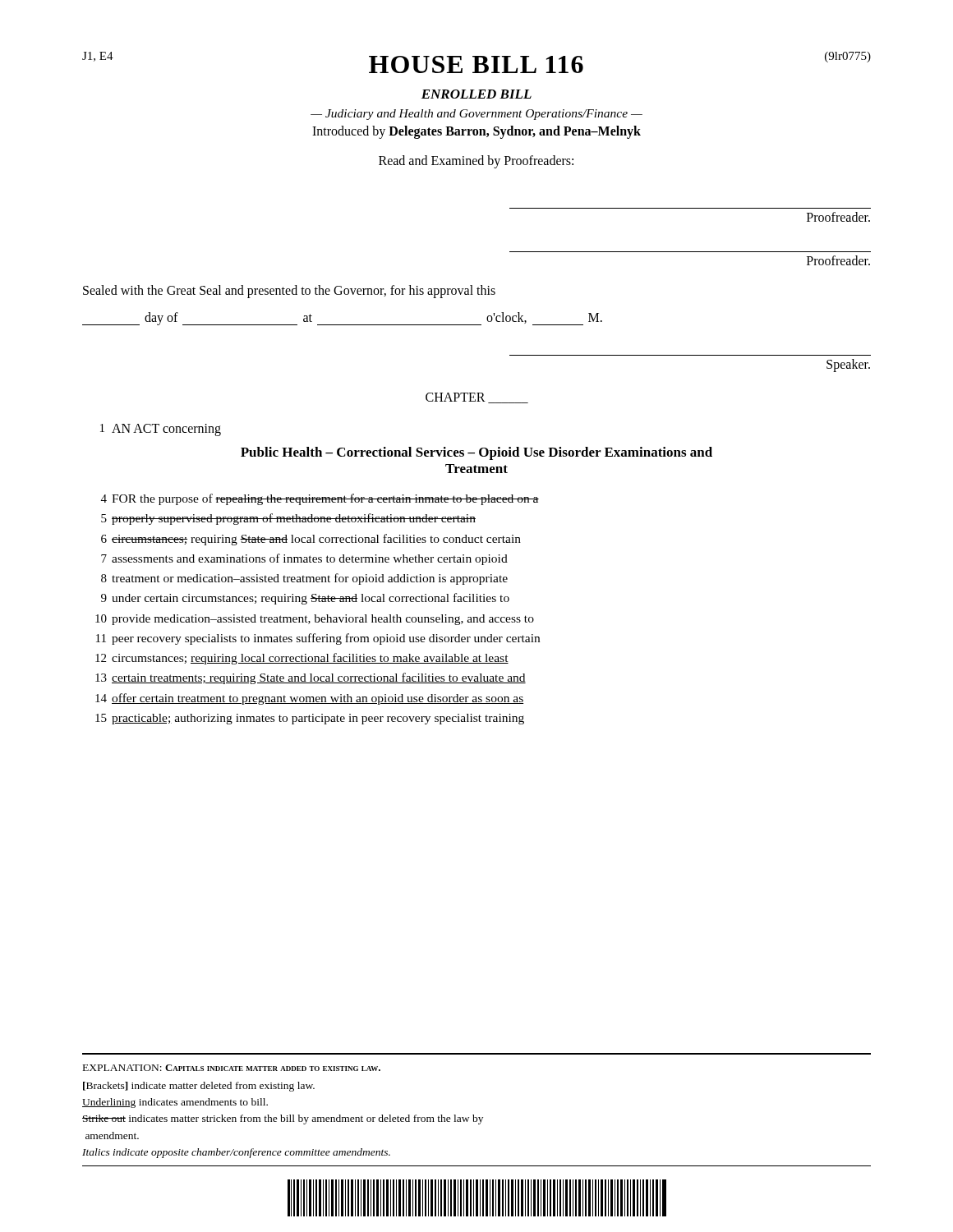The width and height of the screenshot is (953, 1232).
Task: Find the block on this page that starts "Sealed with the Great Seal and"
Action: click(x=289, y=290)
